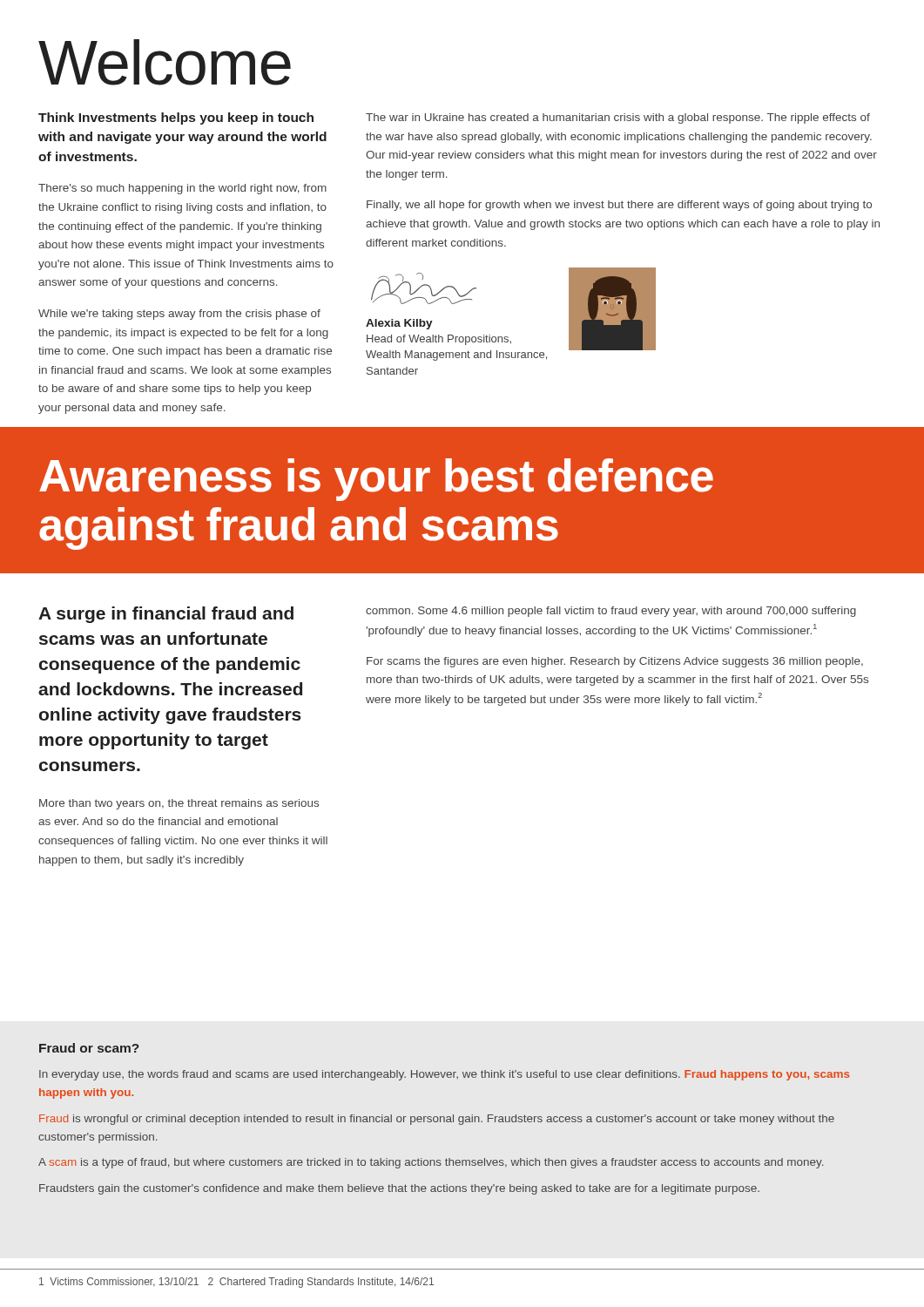
Task: Click on the element starting "There's so much happening in the world right"
Action: click(186, 235)
